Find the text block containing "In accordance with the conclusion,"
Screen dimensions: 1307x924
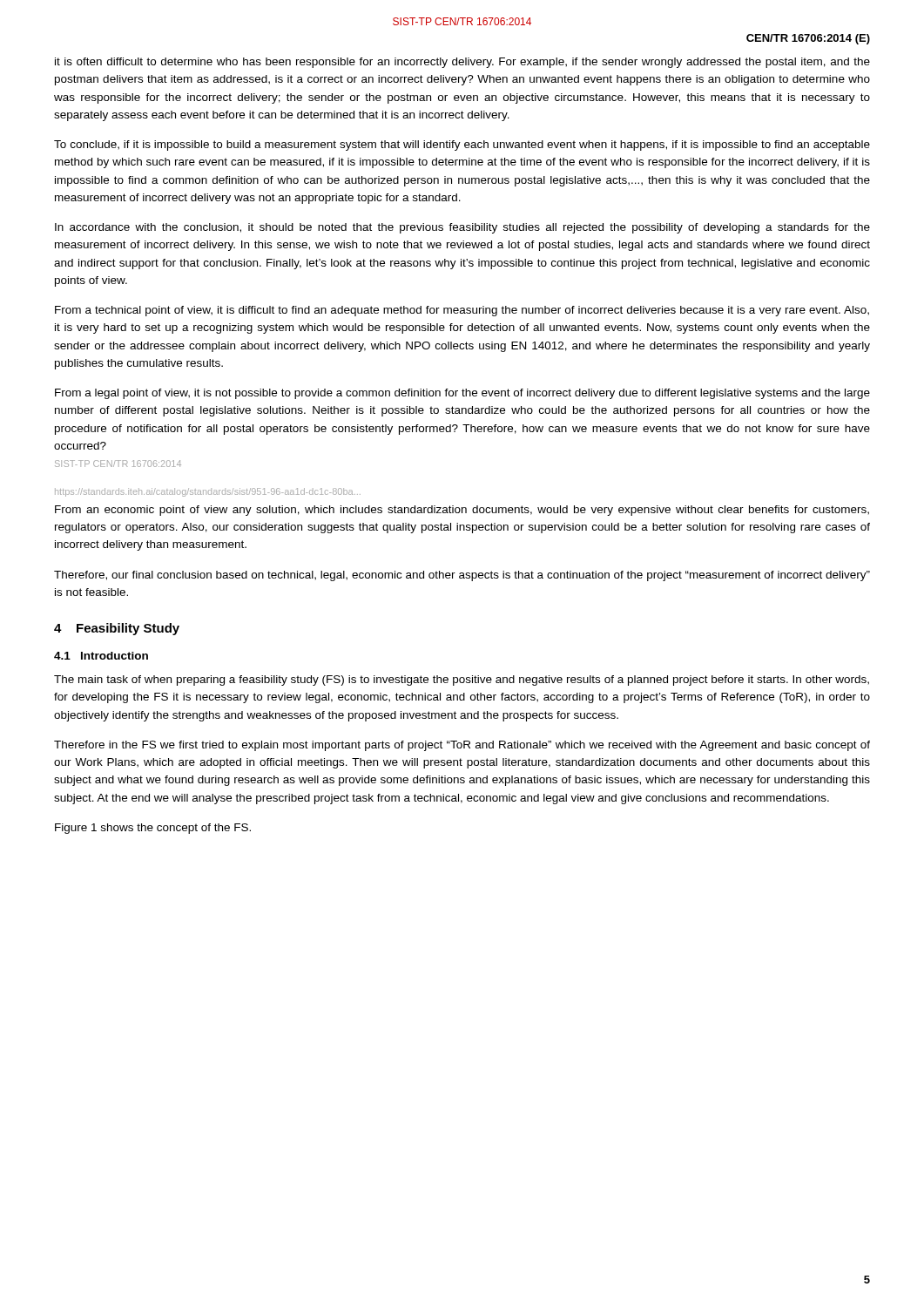[x=462, y=254]
